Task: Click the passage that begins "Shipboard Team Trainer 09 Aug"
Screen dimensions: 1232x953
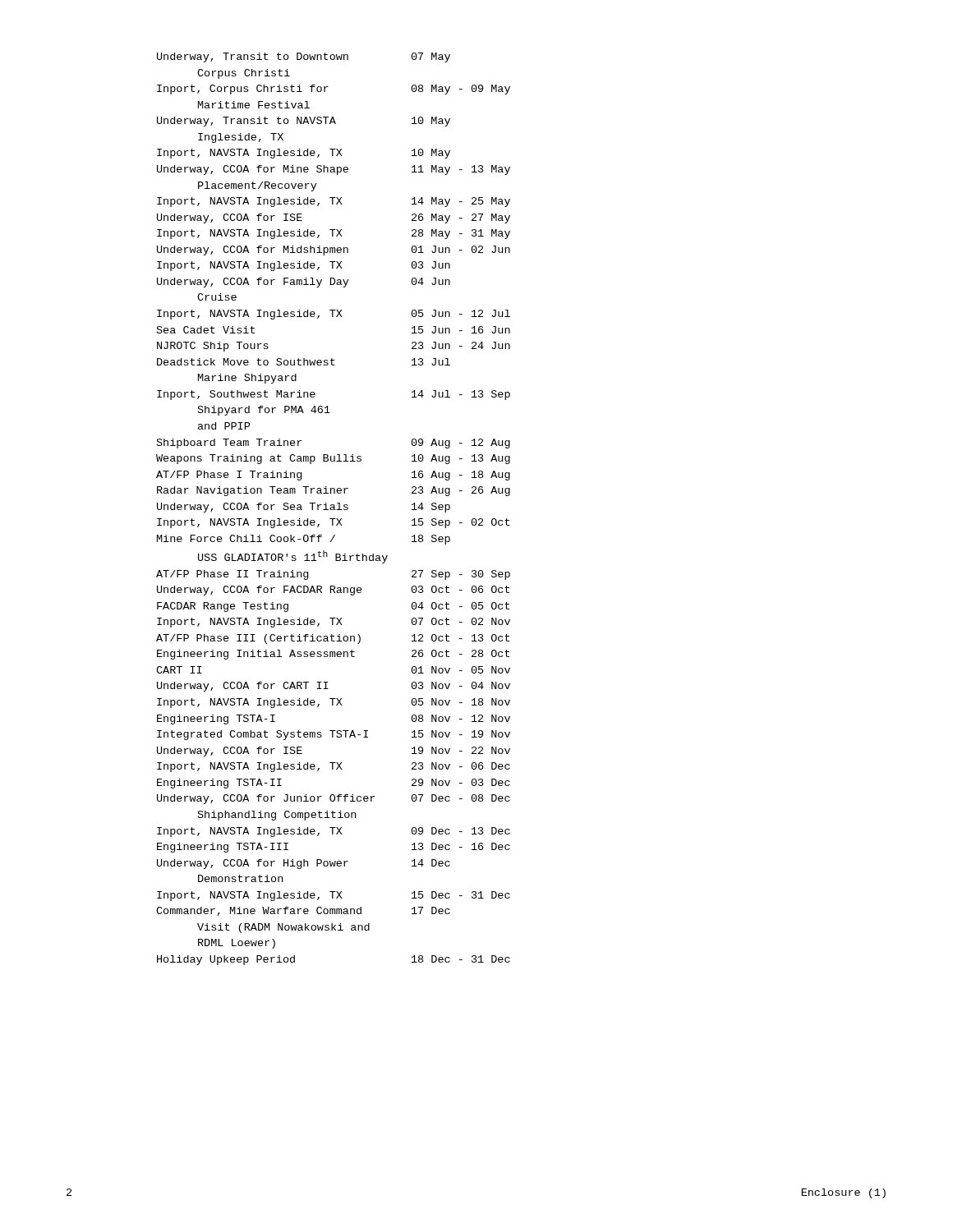Action: pos(226,443)
